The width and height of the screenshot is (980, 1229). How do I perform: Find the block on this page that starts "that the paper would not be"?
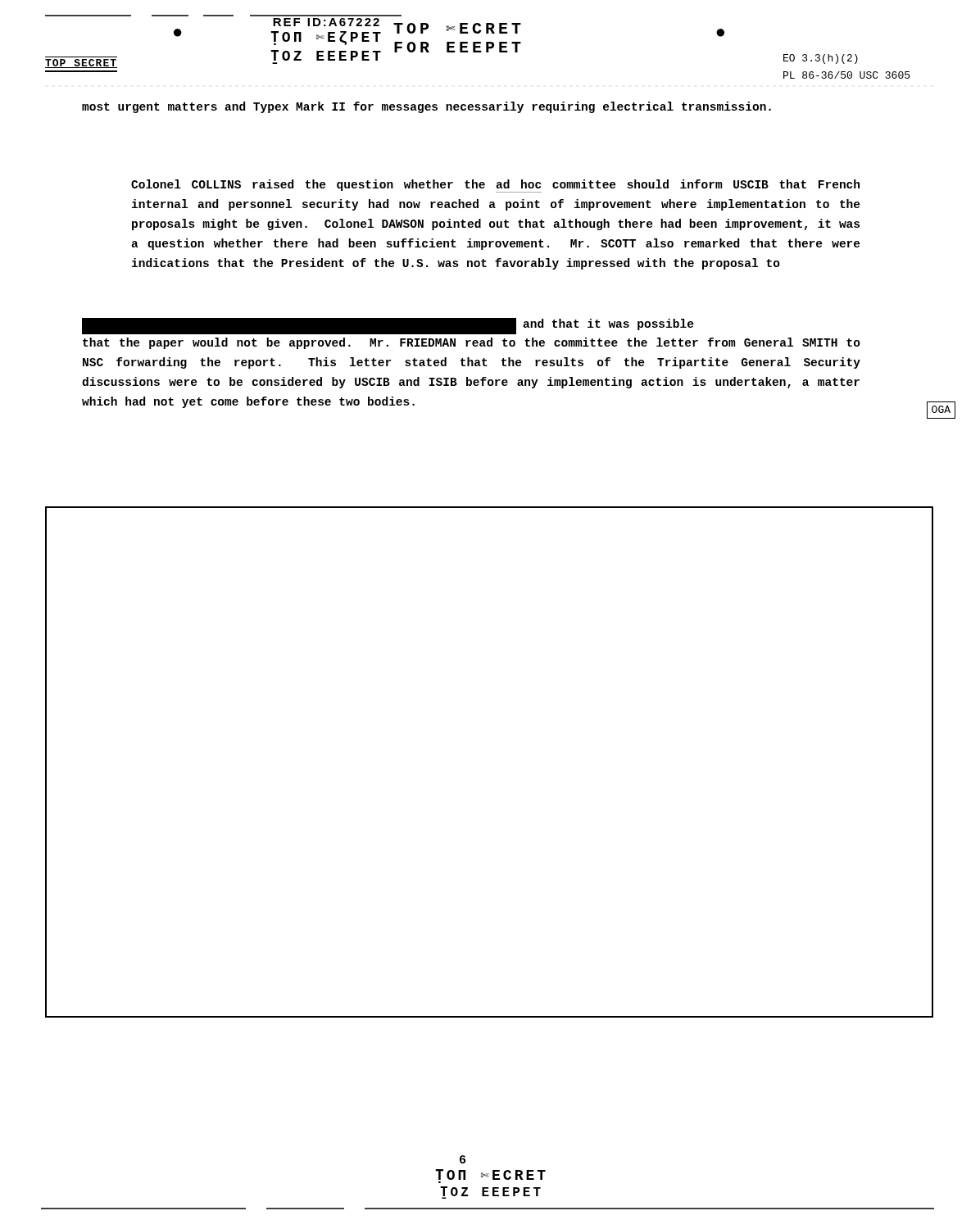471,373
